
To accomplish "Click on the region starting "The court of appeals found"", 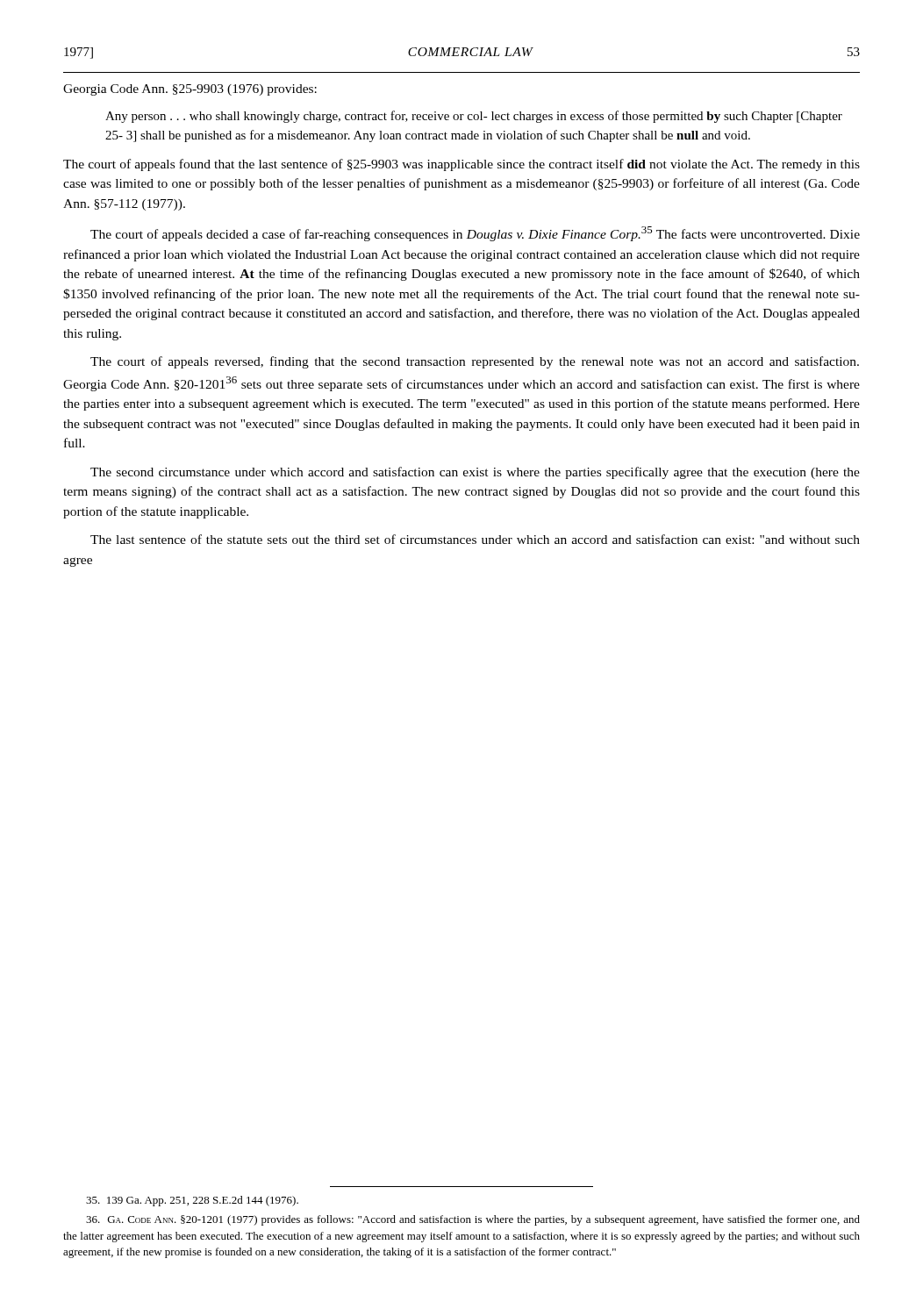I will click(x=462, y=183).
